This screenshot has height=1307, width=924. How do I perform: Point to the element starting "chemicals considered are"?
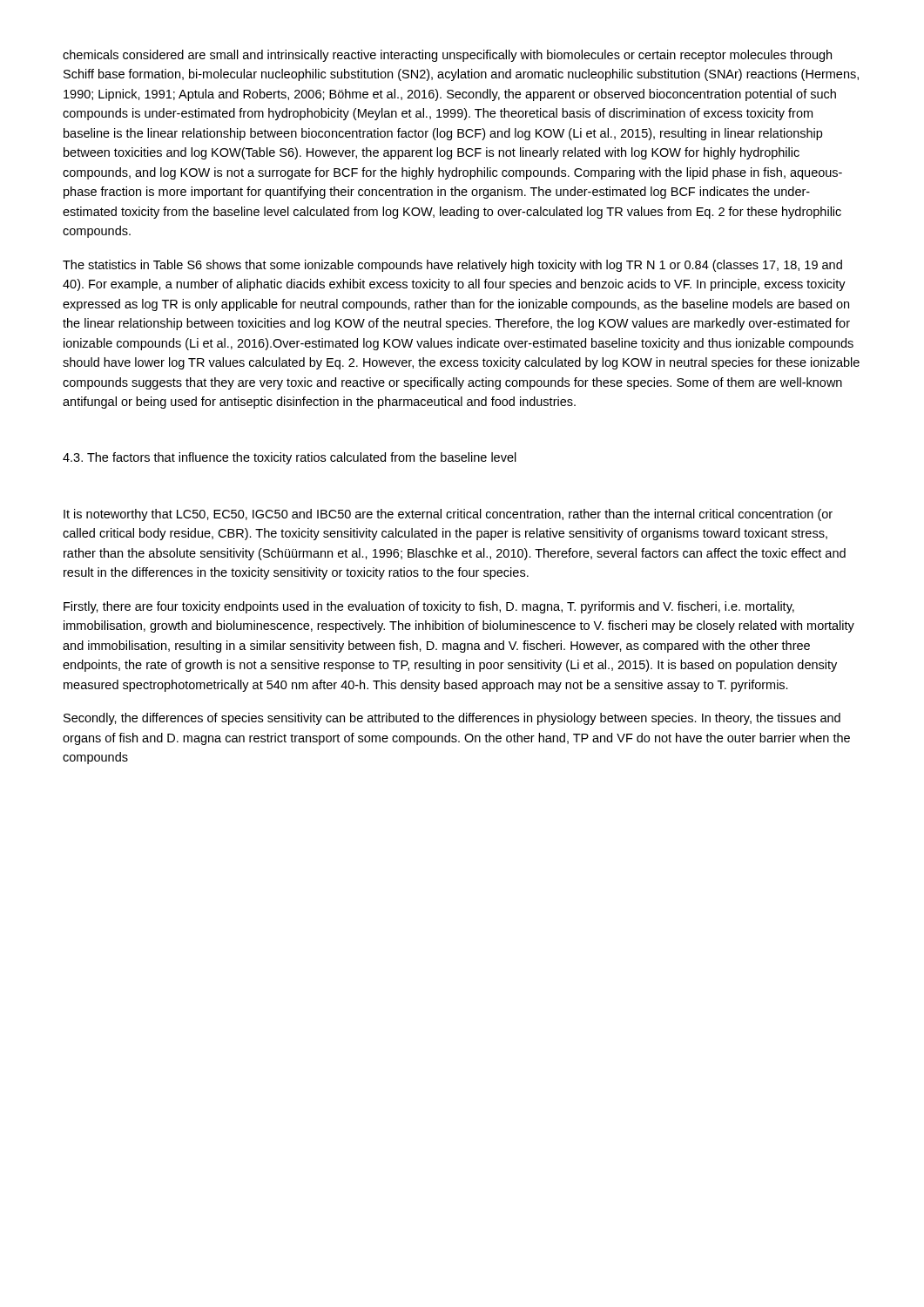point(461,143)
